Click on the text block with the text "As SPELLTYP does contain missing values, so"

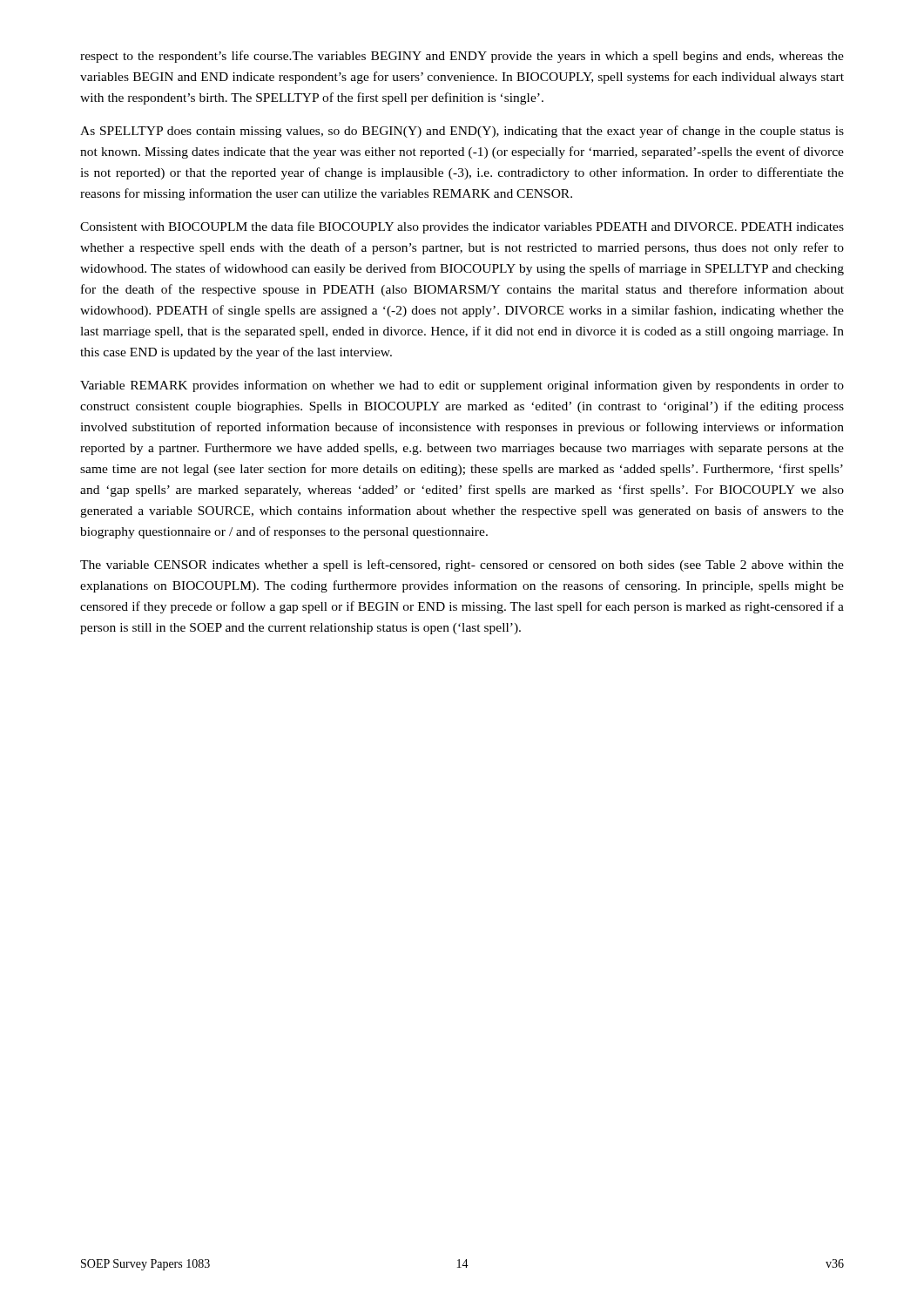462,162
